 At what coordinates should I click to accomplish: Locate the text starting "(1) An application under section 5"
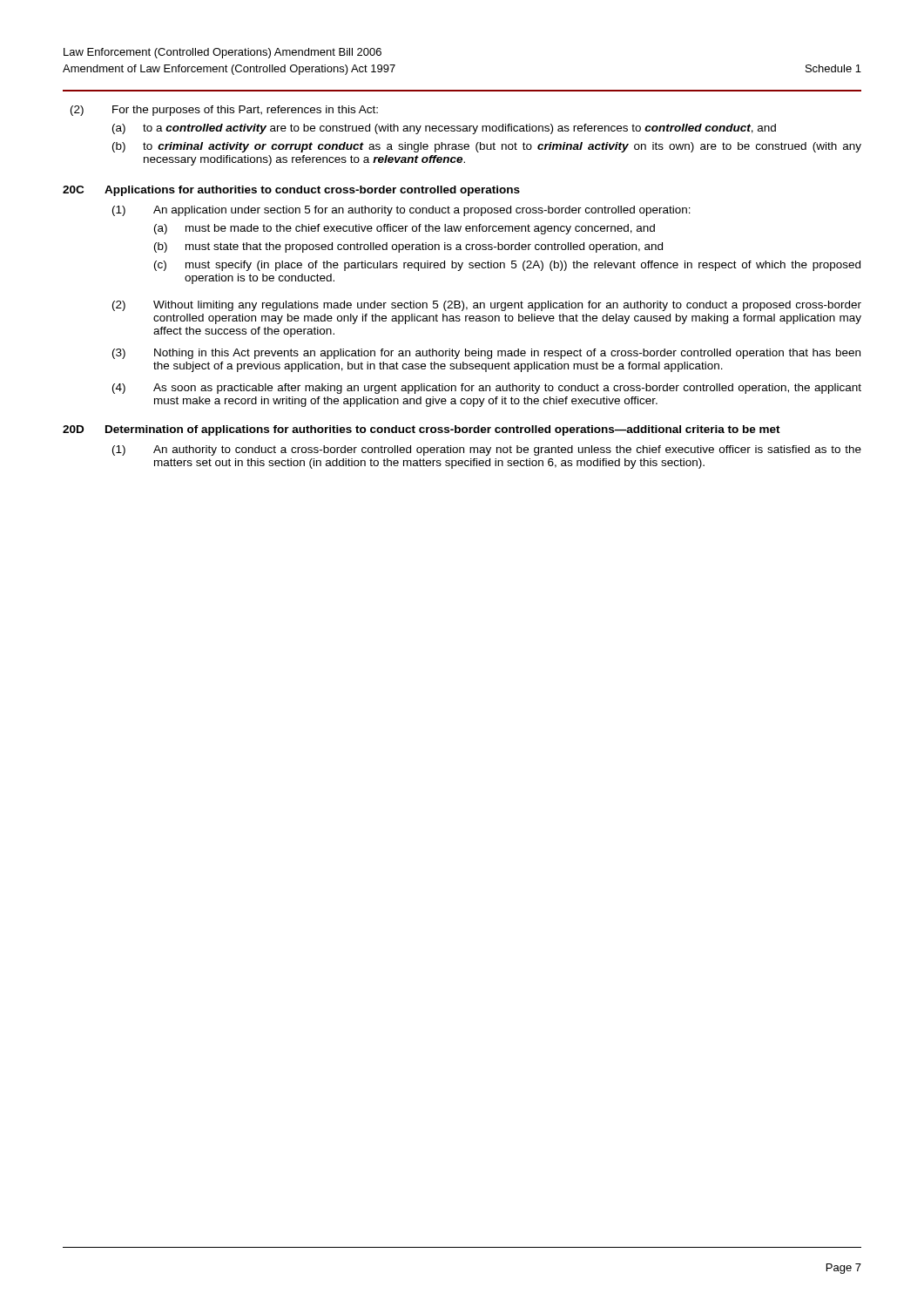(x=483, y=246)
